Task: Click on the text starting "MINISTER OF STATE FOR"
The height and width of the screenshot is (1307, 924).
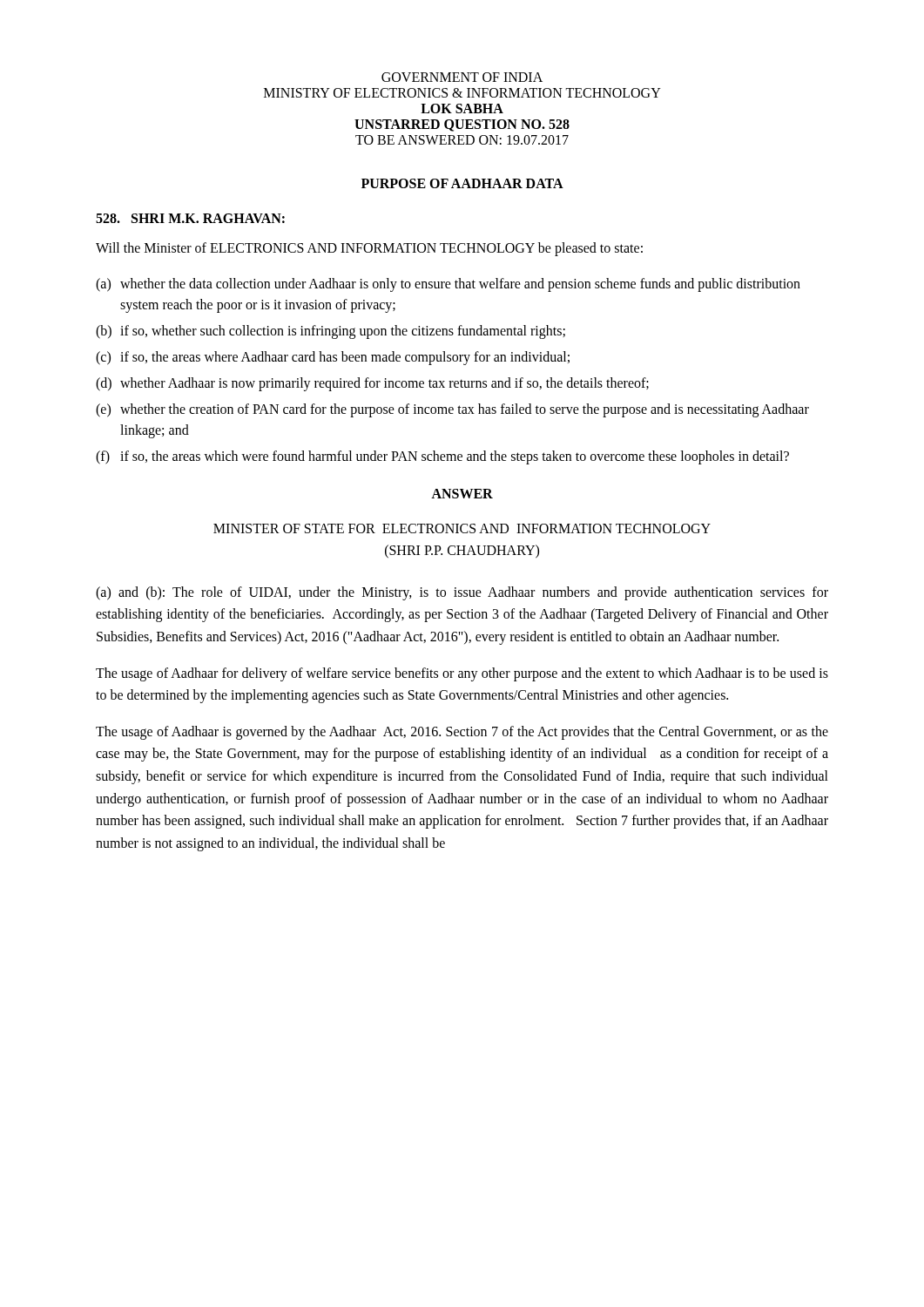Action: [462, 539]
